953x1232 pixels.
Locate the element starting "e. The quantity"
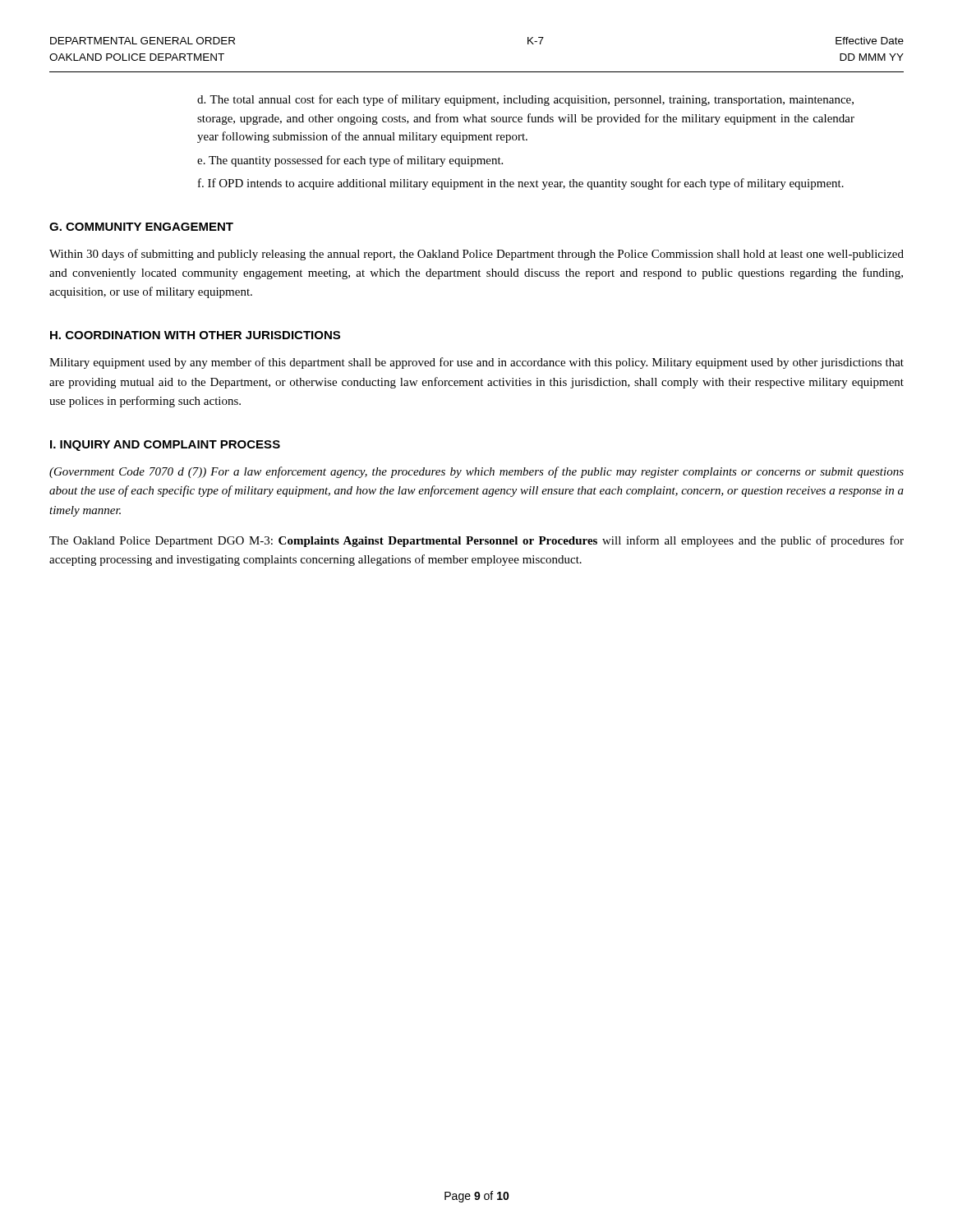coord(351,160)
